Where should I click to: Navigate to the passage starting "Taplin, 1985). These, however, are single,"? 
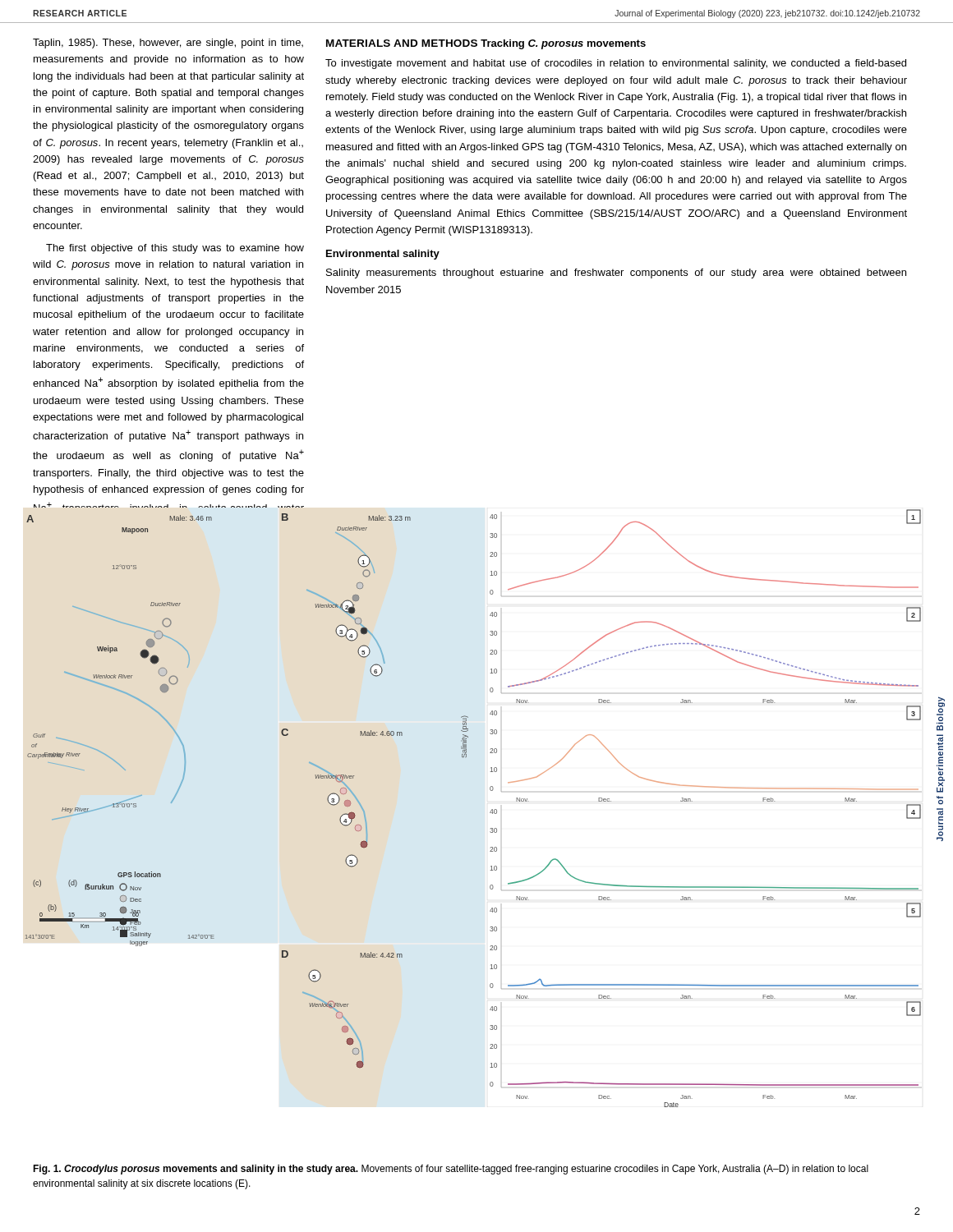(x=168, y=134)
